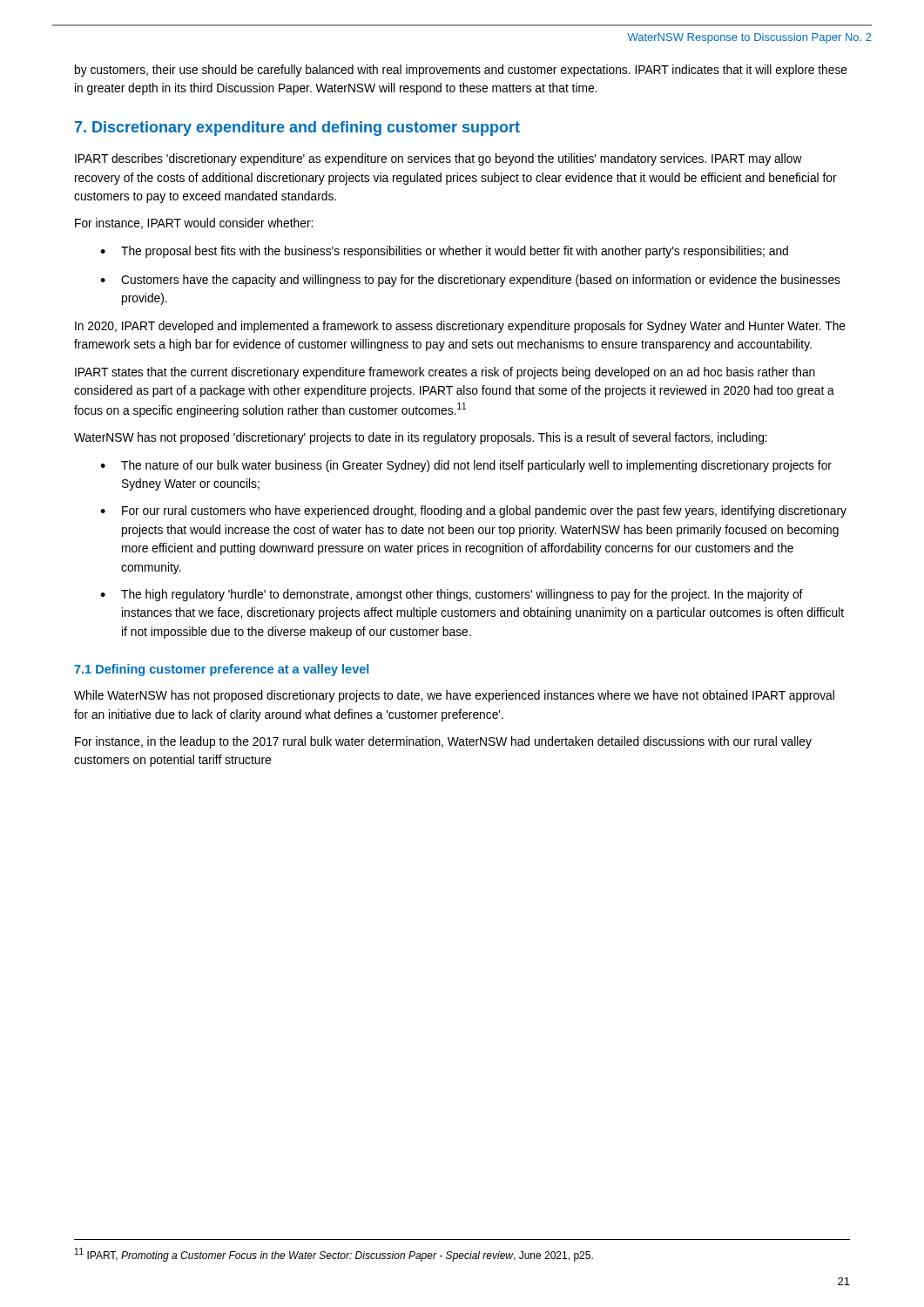Viewport: 924px width, 1307px height.
Task: Point to the block beginning "by customers, their use should be carefully balanced"
Action: click(x=461, y=79)
